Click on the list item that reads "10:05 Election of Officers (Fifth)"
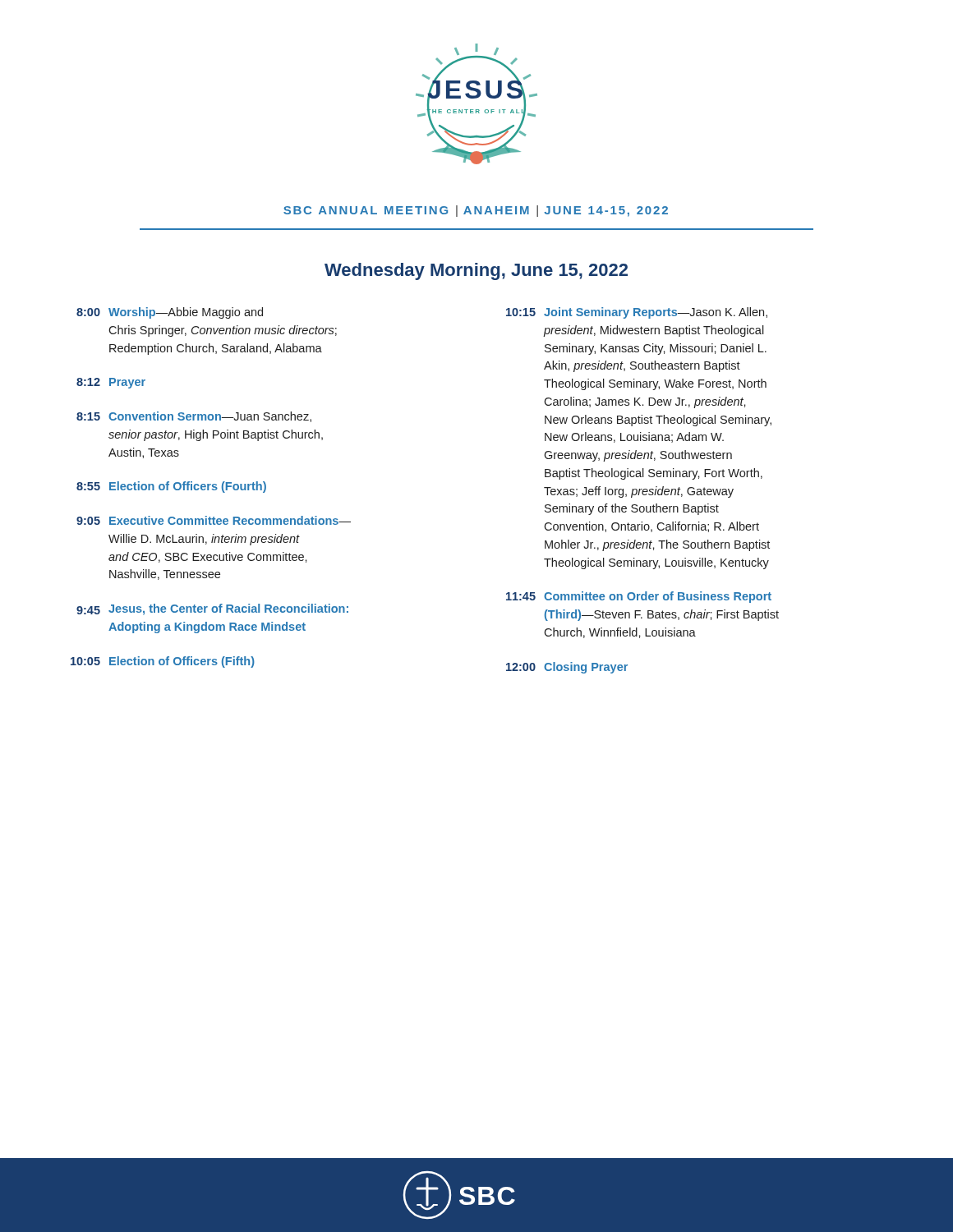Image resolution: width=953 pixels, height=1232 pixels. click(156, 662)
